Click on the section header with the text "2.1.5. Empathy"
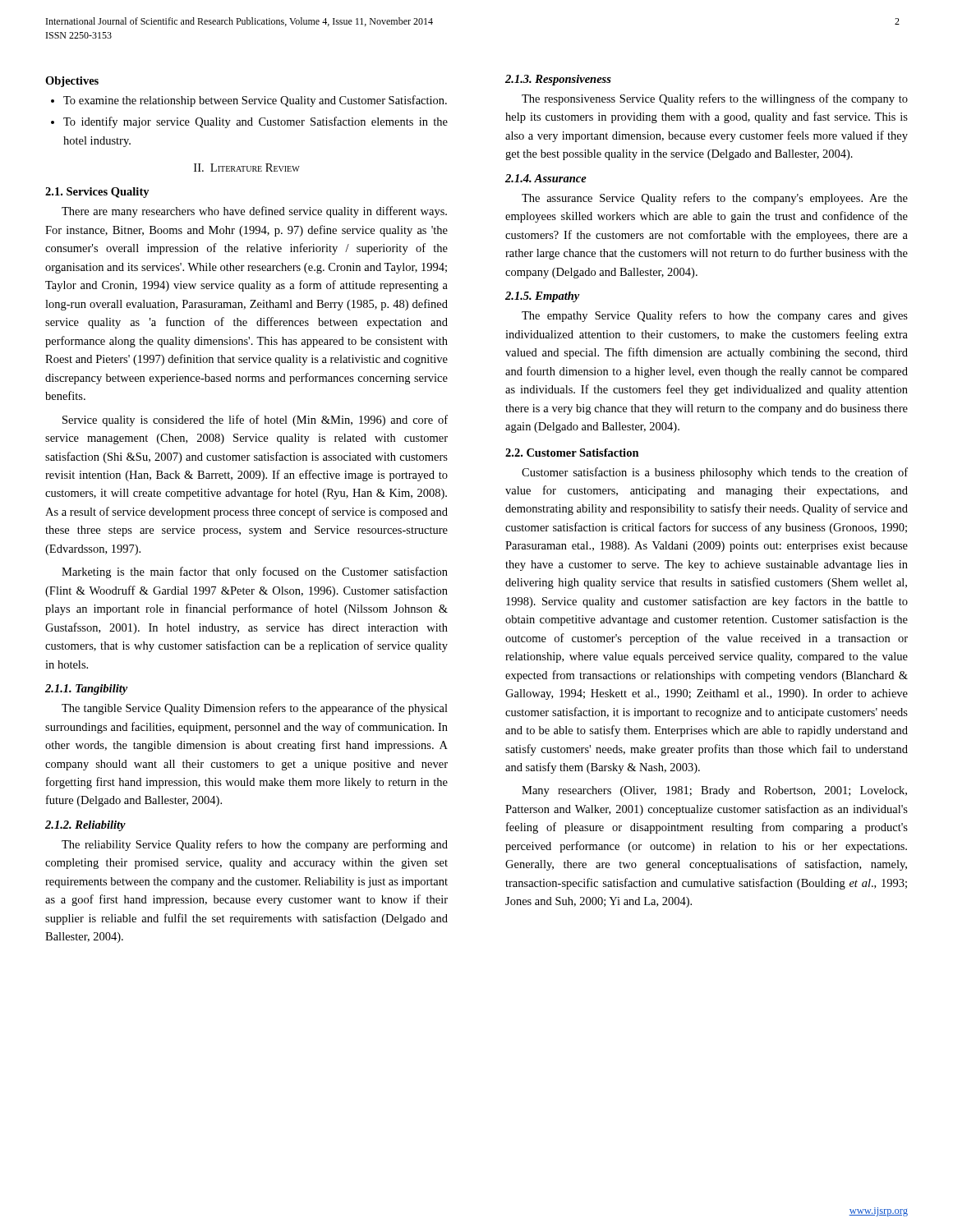Viewport: 953px width, 1232px height. (542, 296)
